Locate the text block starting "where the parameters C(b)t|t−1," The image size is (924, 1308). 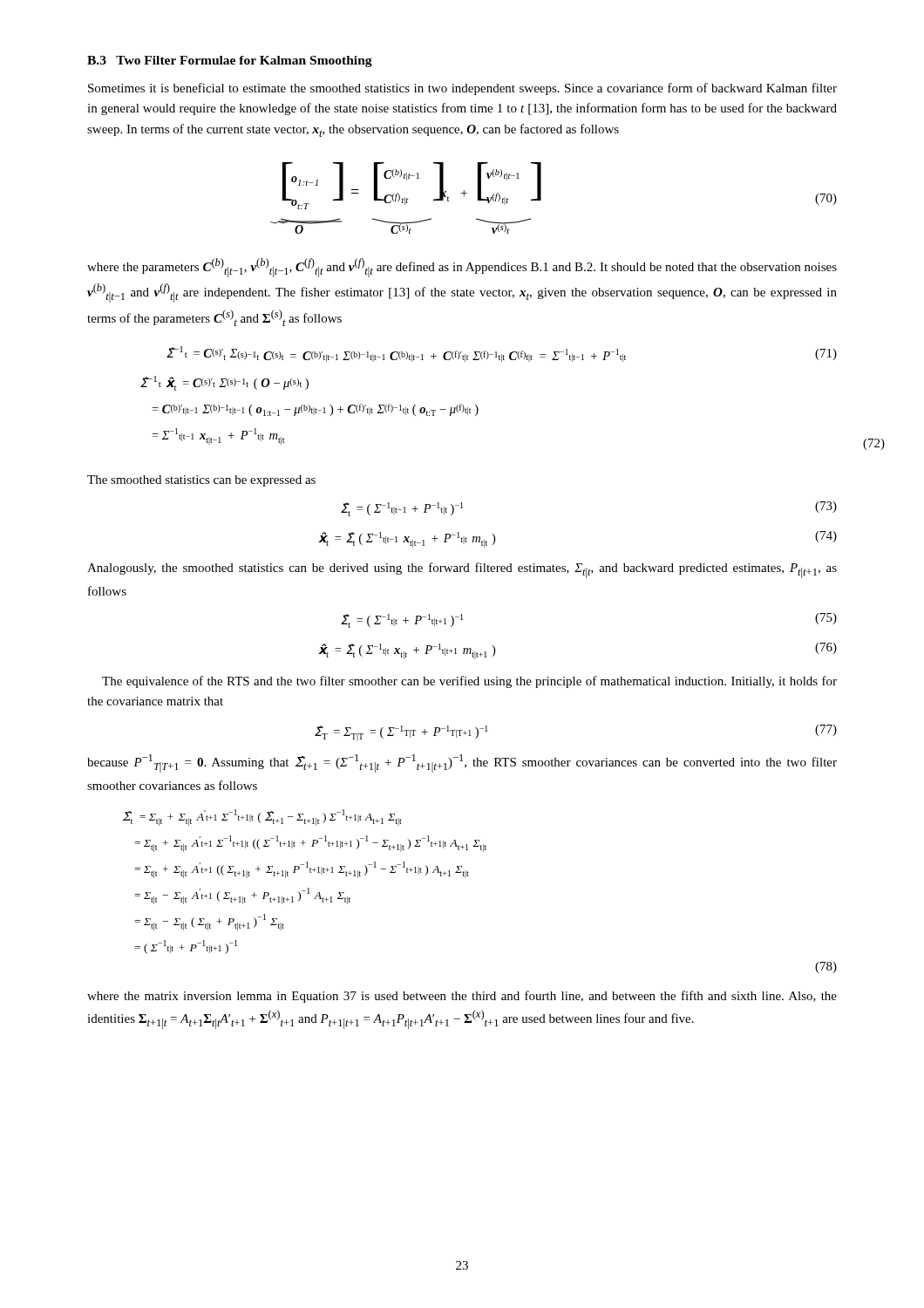462,292
